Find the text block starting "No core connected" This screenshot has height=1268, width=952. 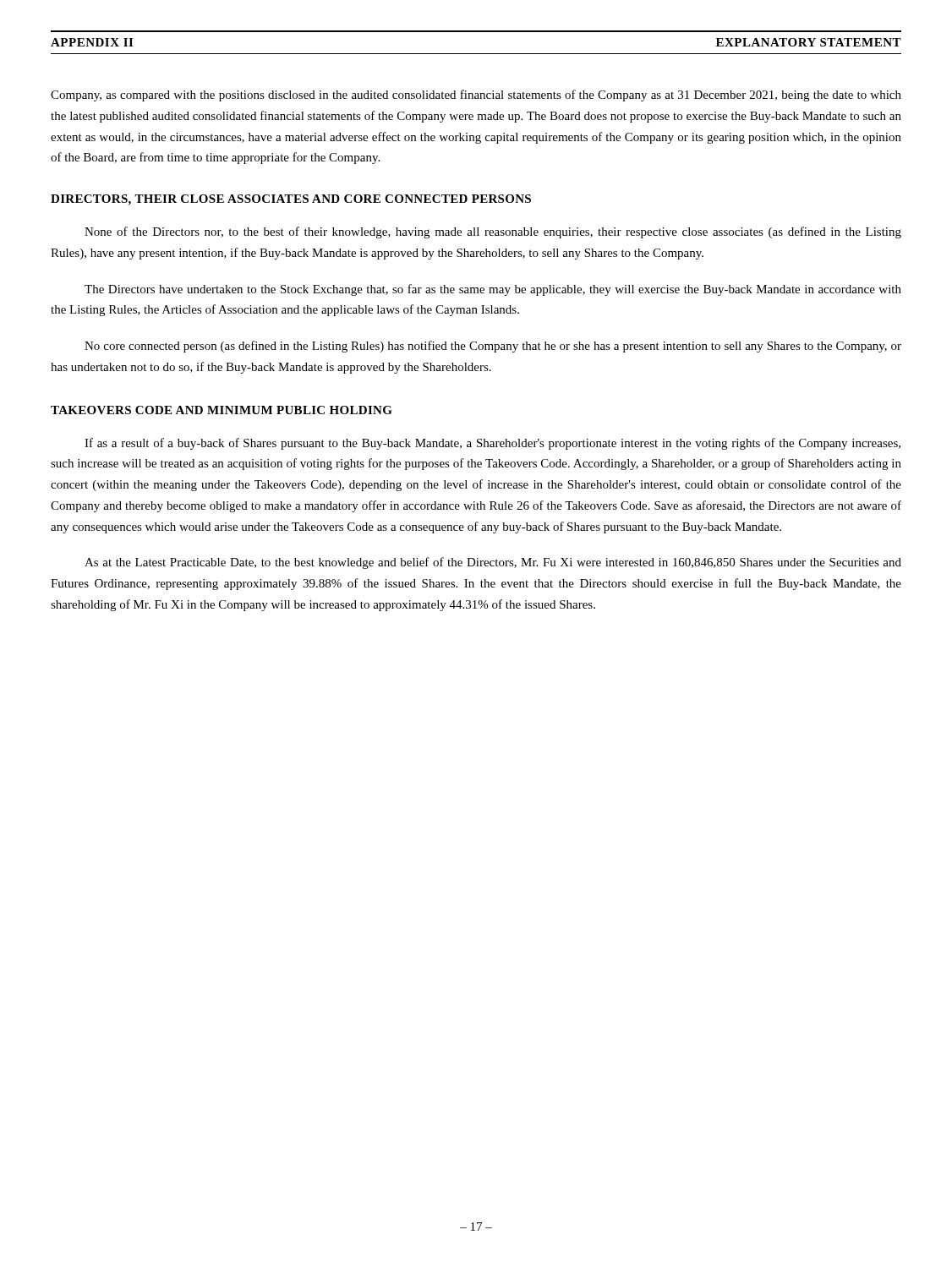[x=476, y=356]
